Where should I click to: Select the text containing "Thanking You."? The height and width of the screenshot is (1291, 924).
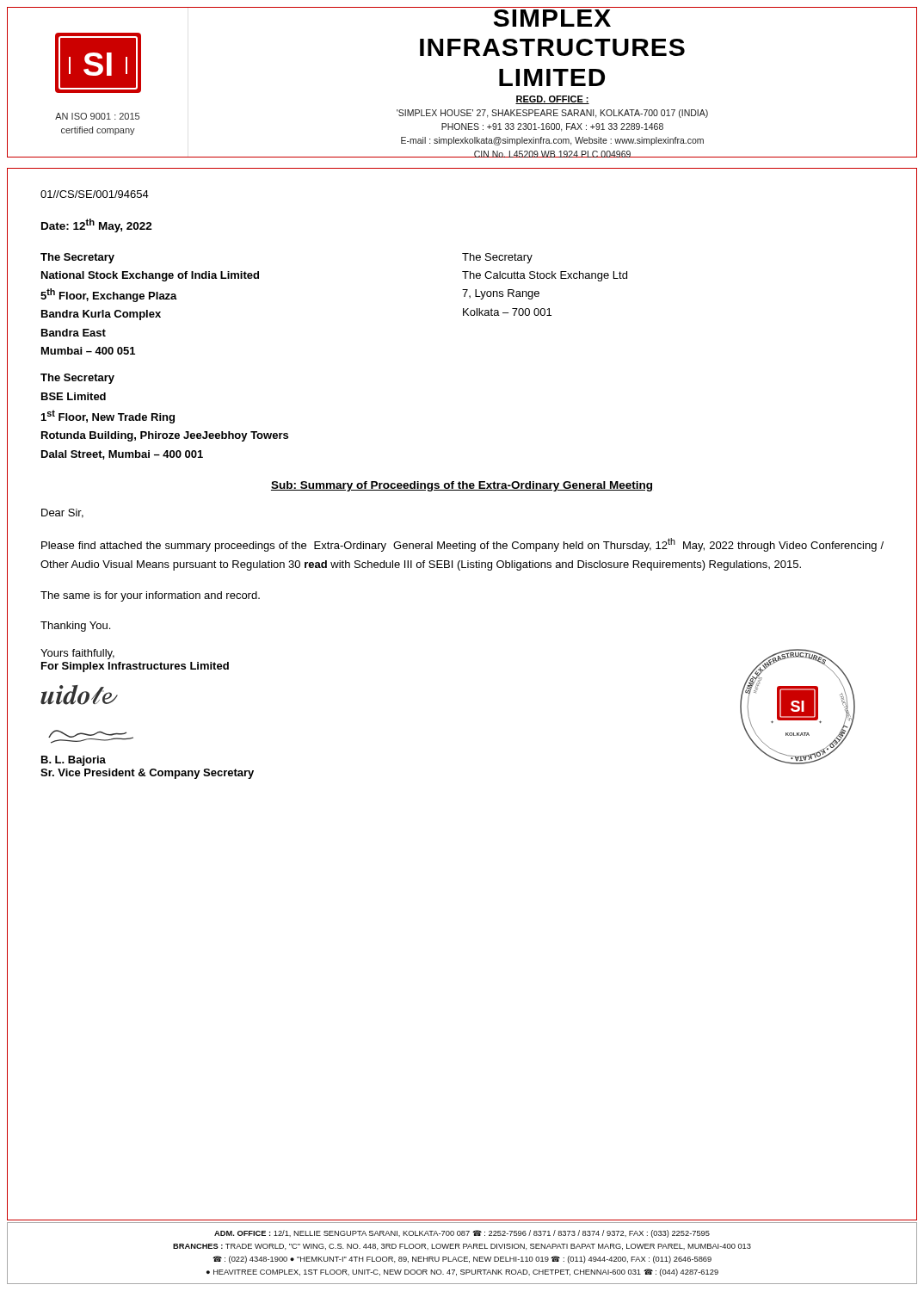[76, 625]
